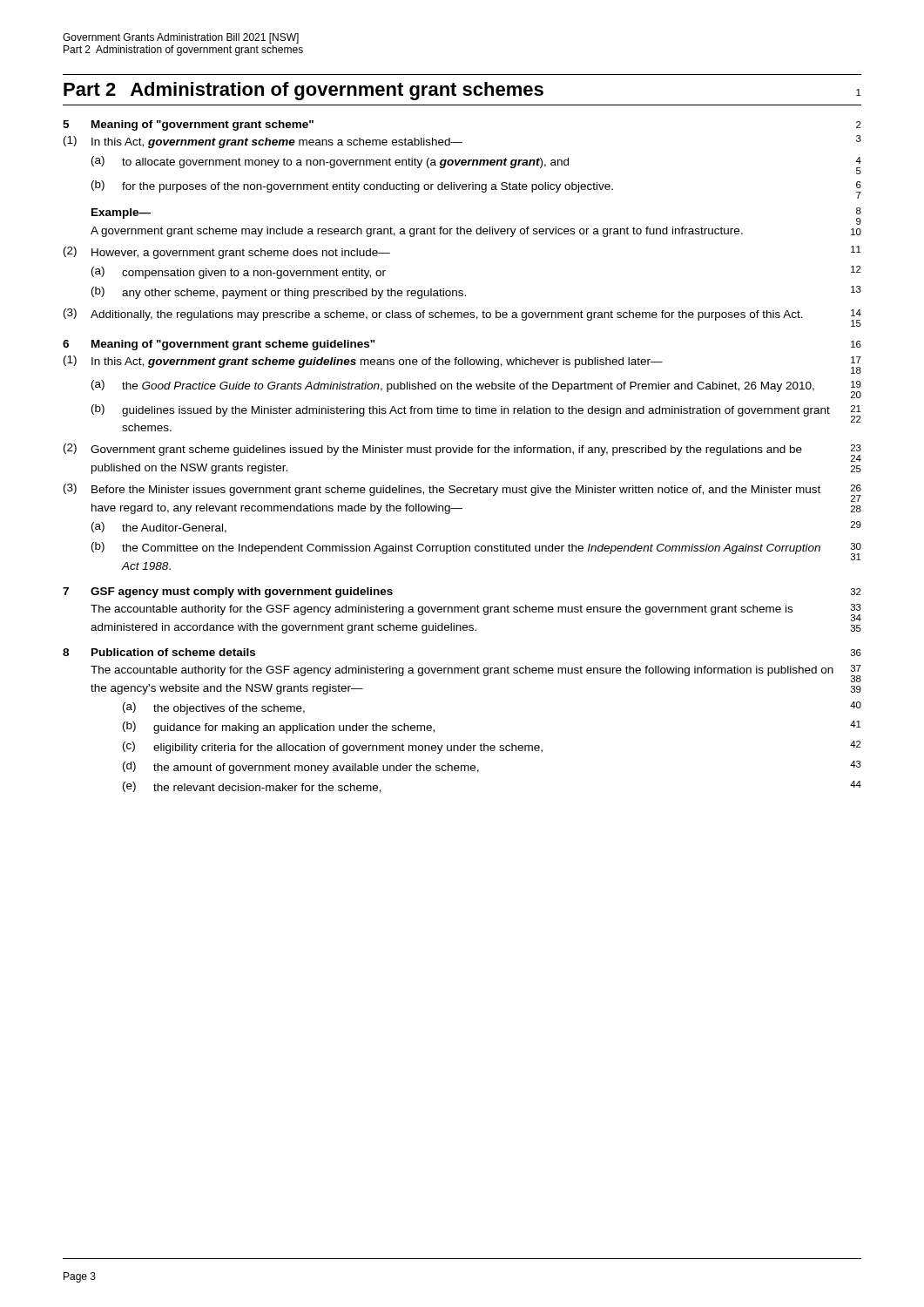Find the block on this page that starts "(1) In this Act, government grant scheme guidelines"
Viewport: 924px width, 1307px height.
[x=462, y=364]
